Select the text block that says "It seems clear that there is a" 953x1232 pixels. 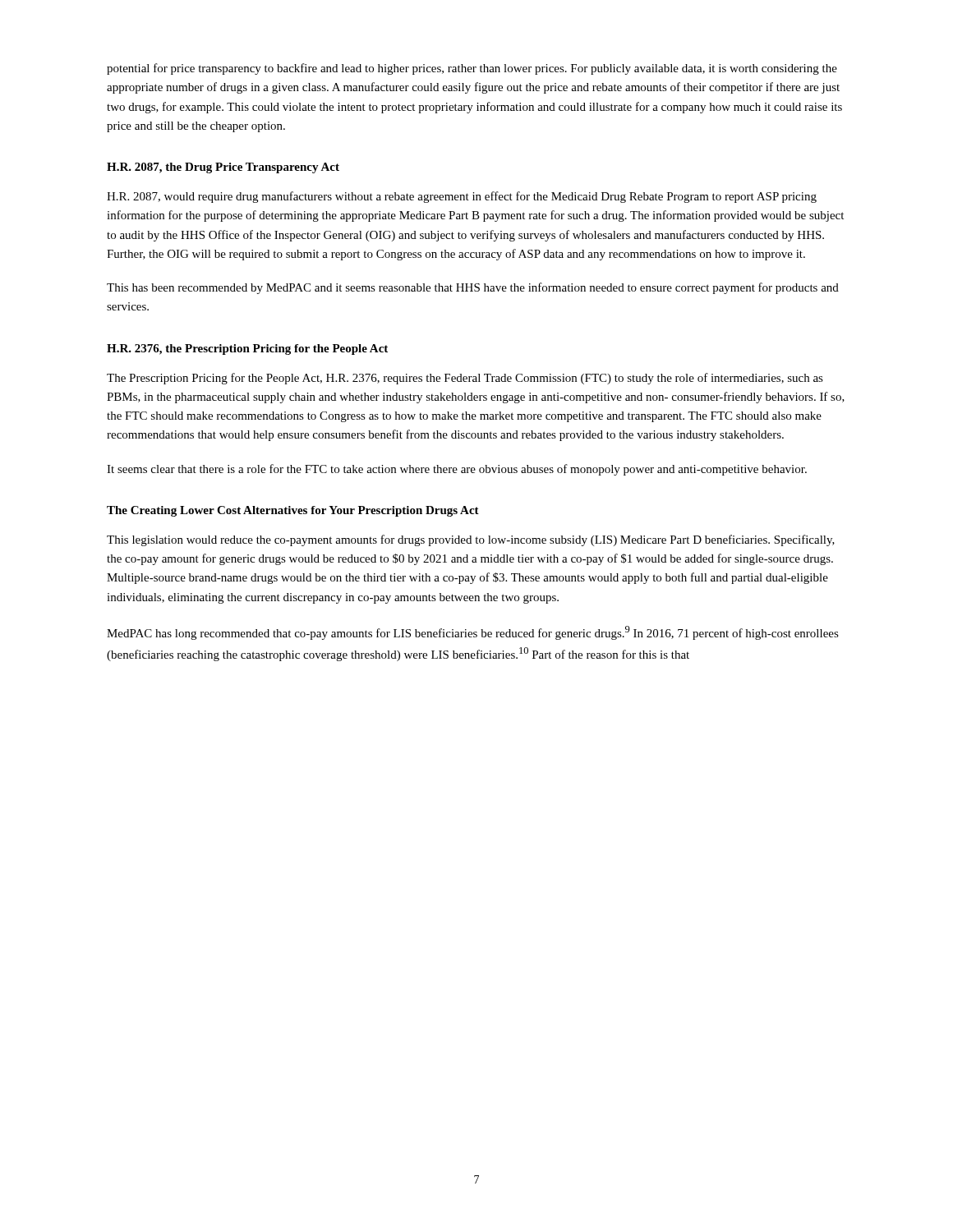coord(457,469)
